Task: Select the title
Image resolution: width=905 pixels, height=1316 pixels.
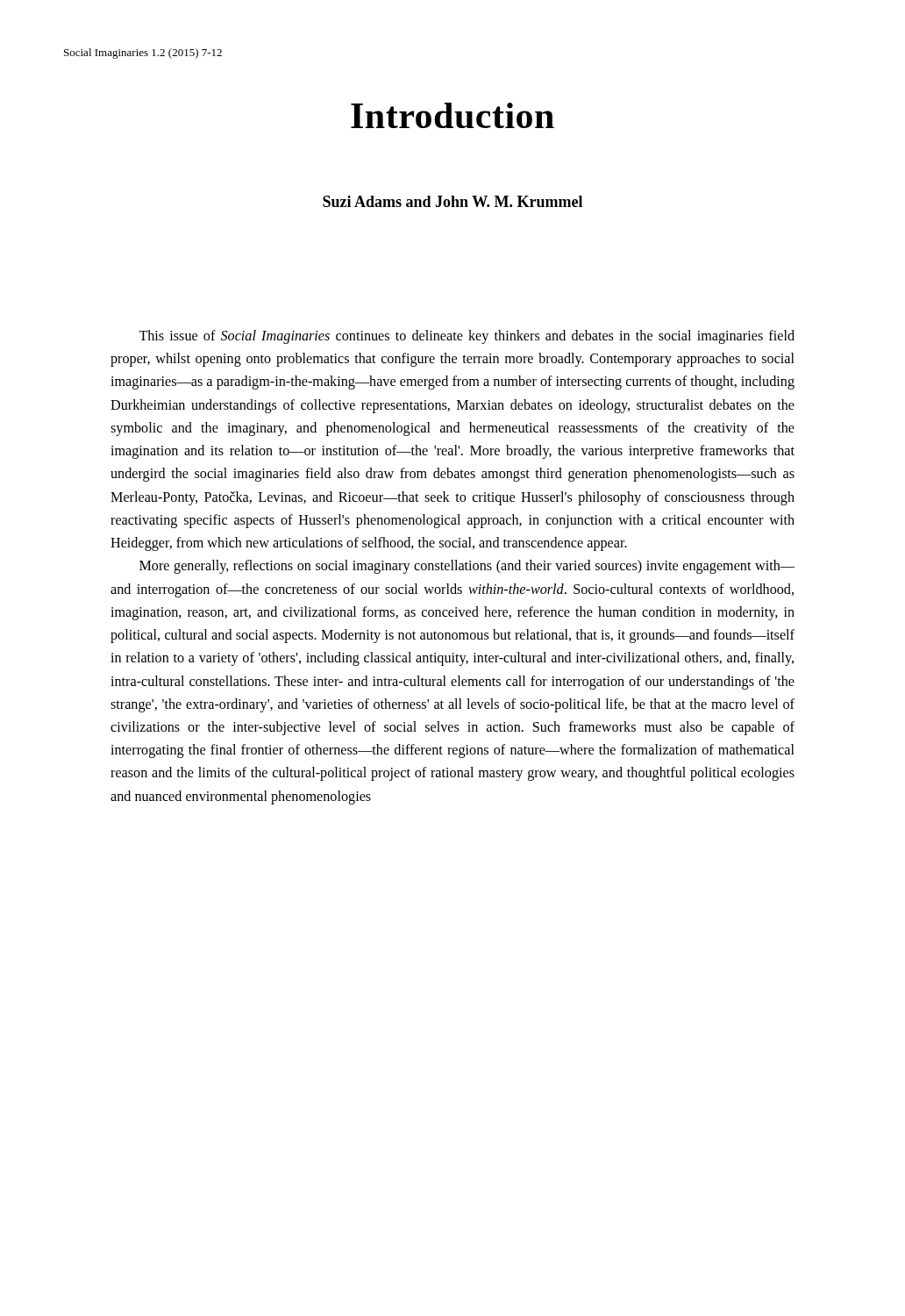Action: tap(452, 116)
